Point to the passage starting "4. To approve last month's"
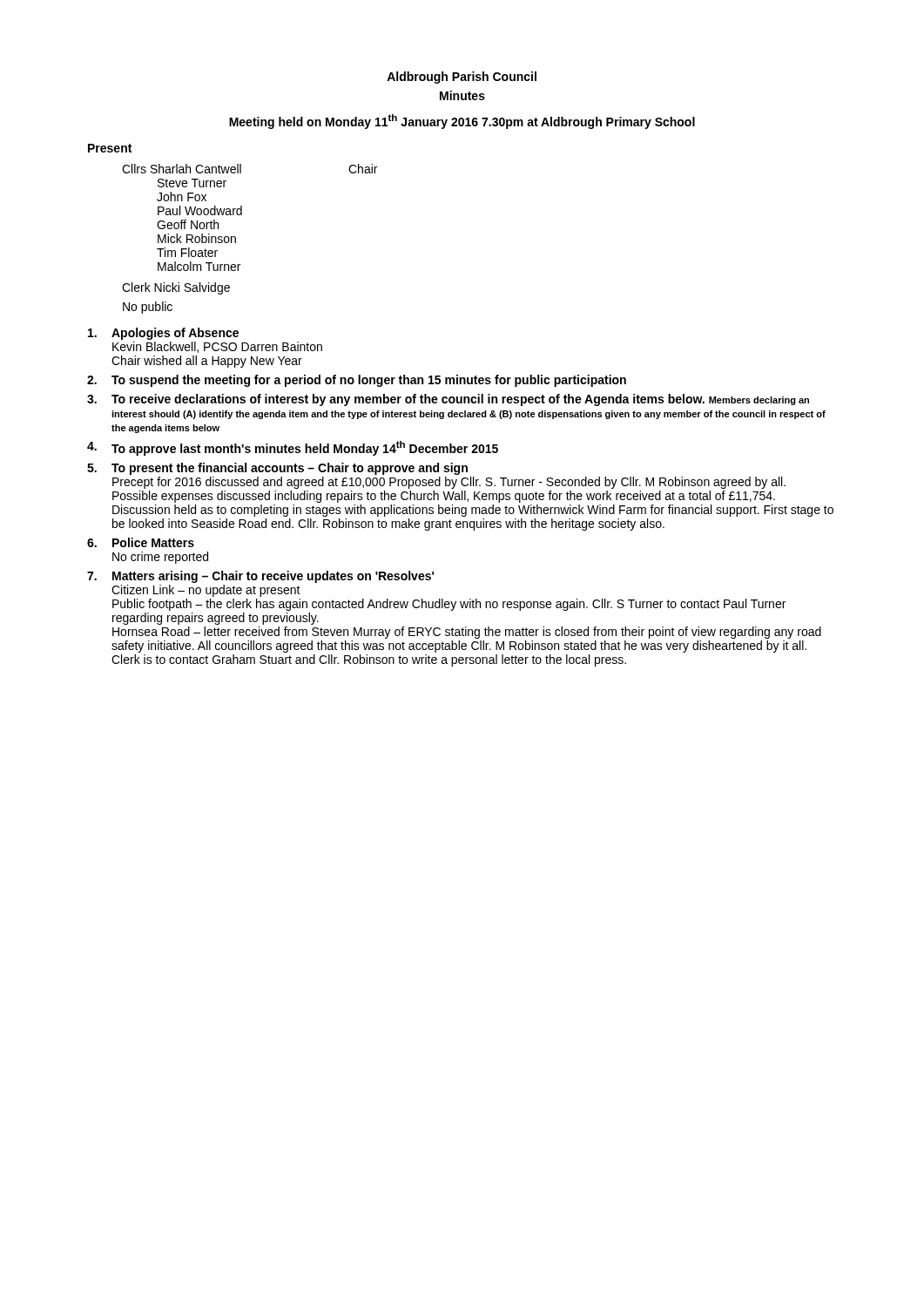The image size is (924, 1307). [462, 447]
